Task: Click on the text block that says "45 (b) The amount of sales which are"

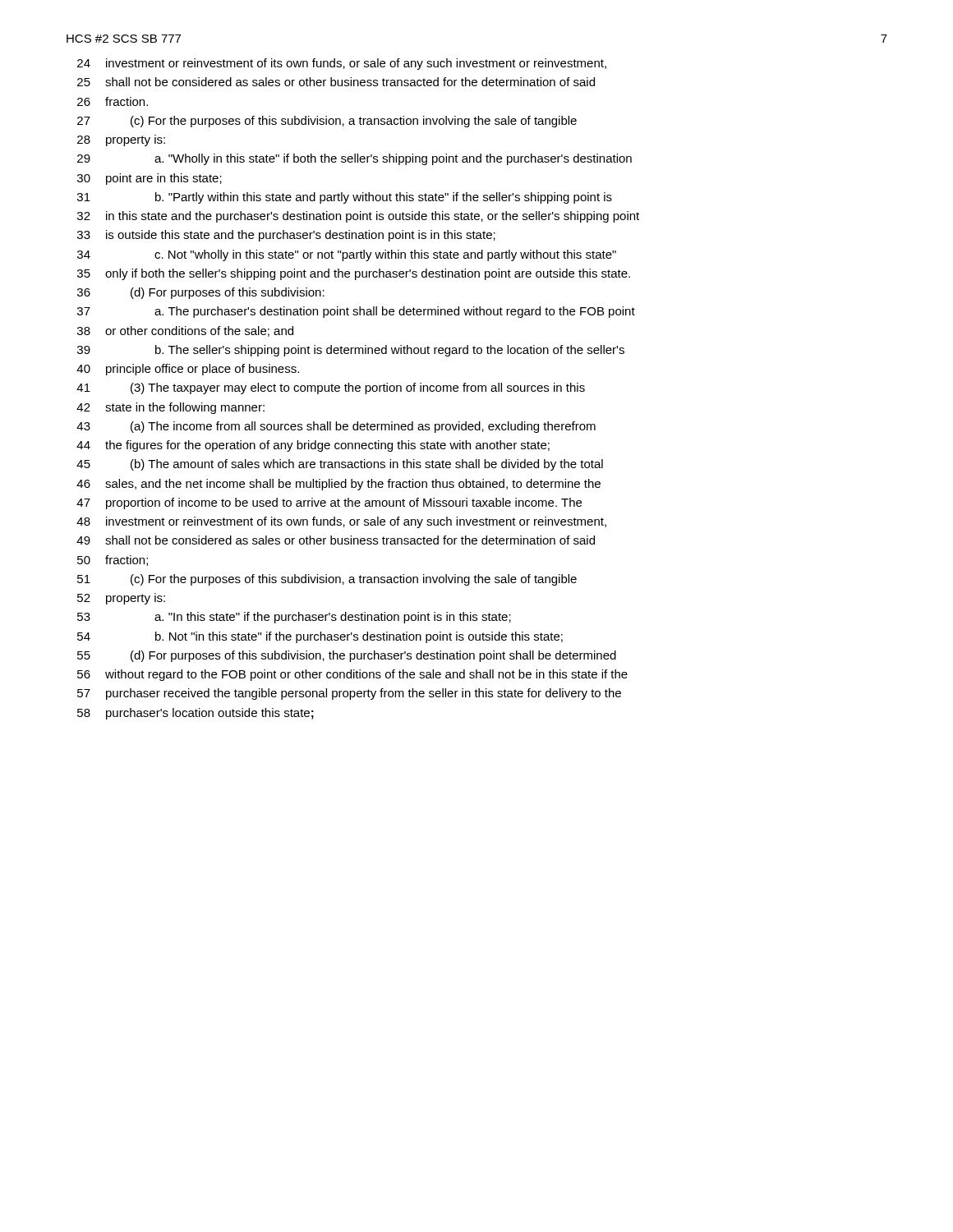Action: [476, 464]
